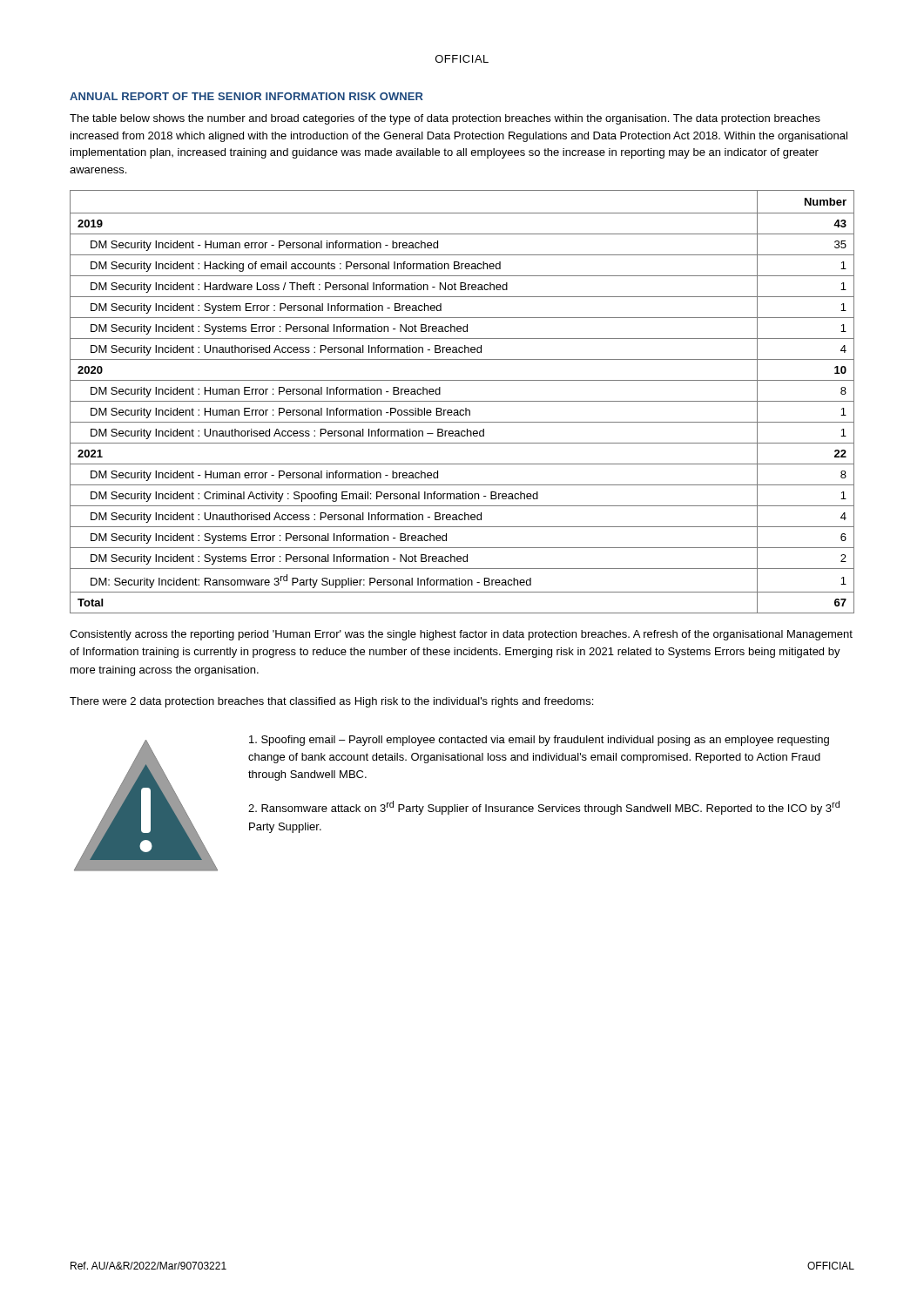
Task: Select the text block with the text "The table below shows the number and"
Action: [459, 144]
